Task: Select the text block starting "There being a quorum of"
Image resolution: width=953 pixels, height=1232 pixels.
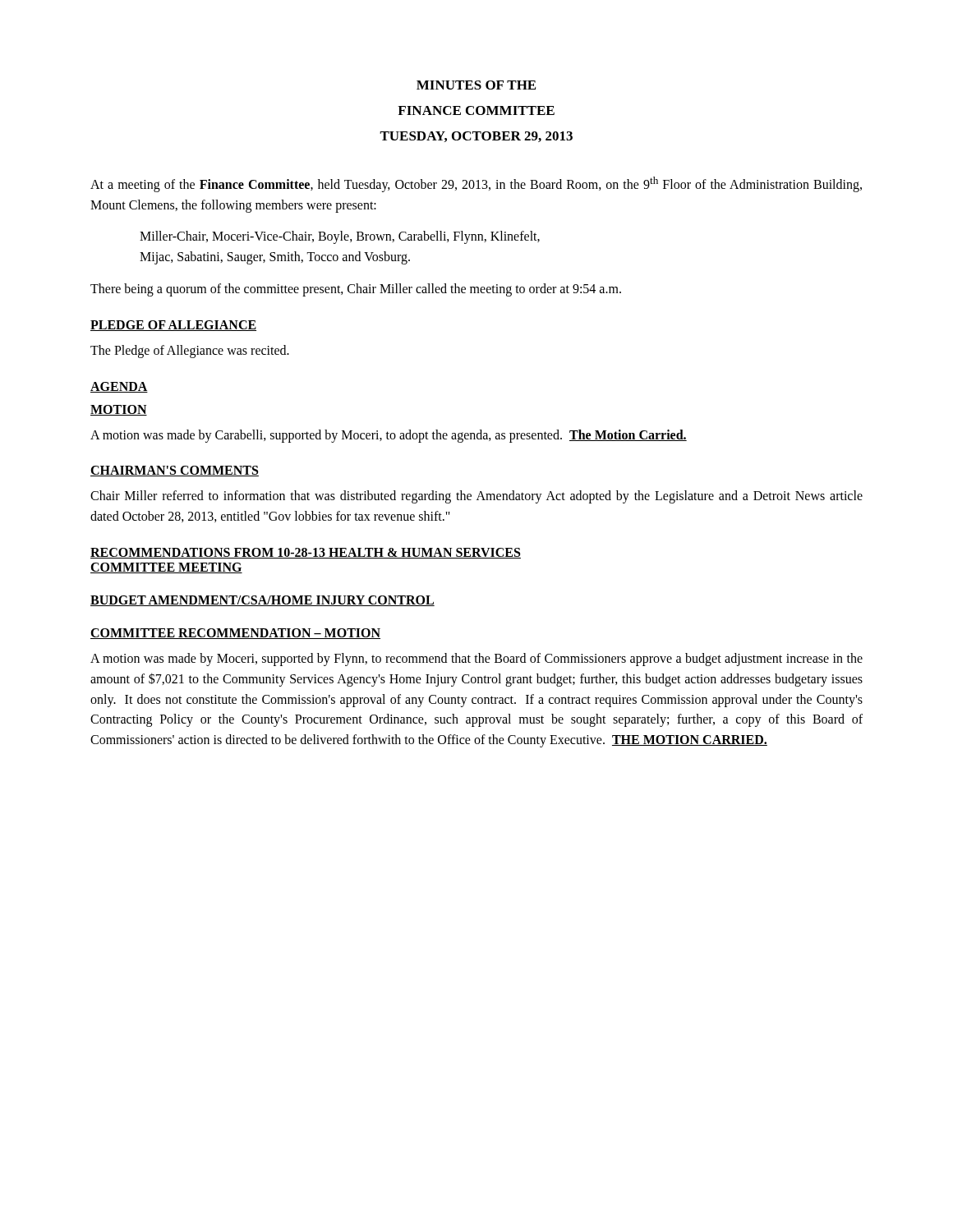Action: pos(356,289)
